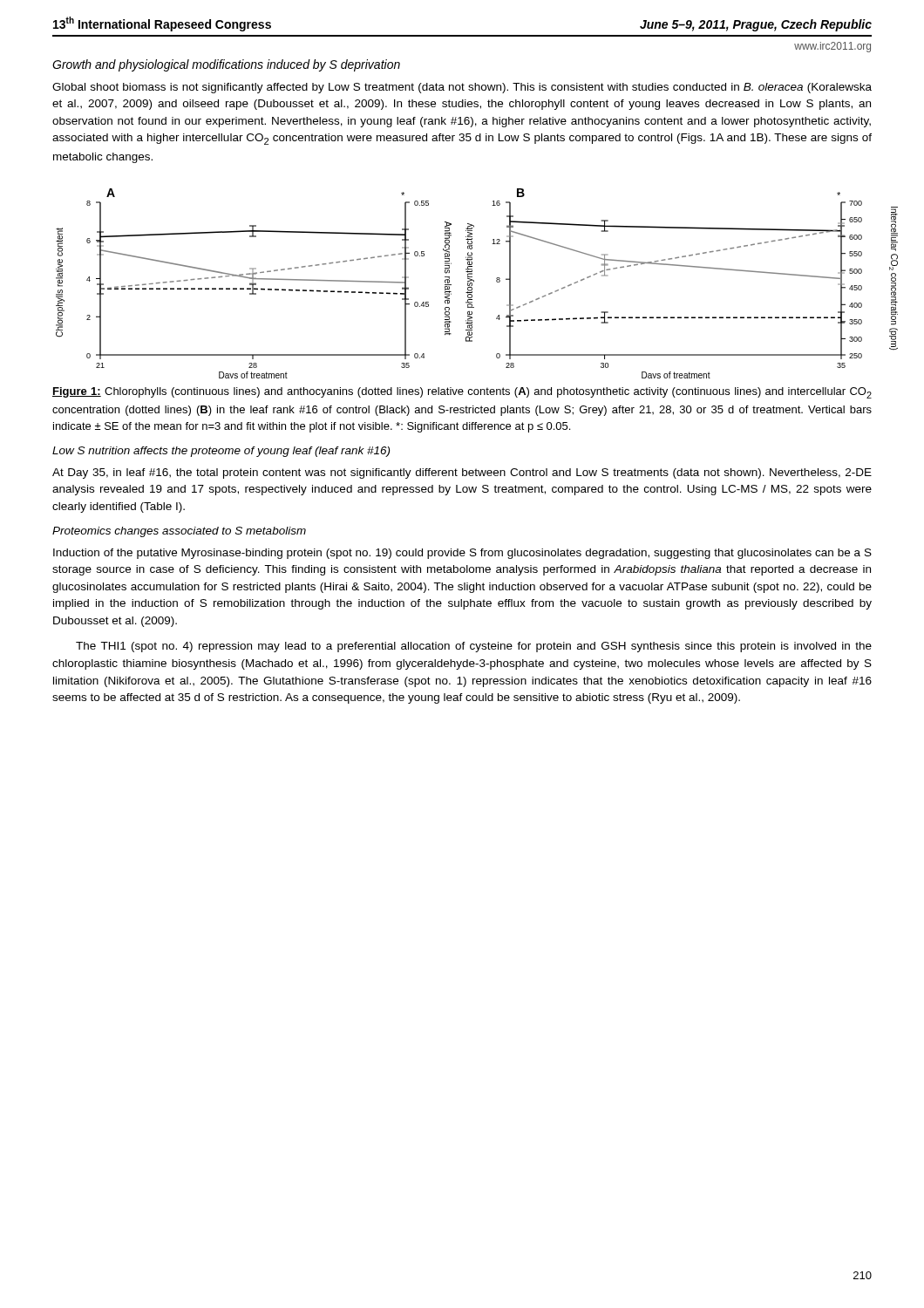Click on the block starting "Proteomics changes associated to S metabolism"
The image size is (924, 1308).
[179, 530]
